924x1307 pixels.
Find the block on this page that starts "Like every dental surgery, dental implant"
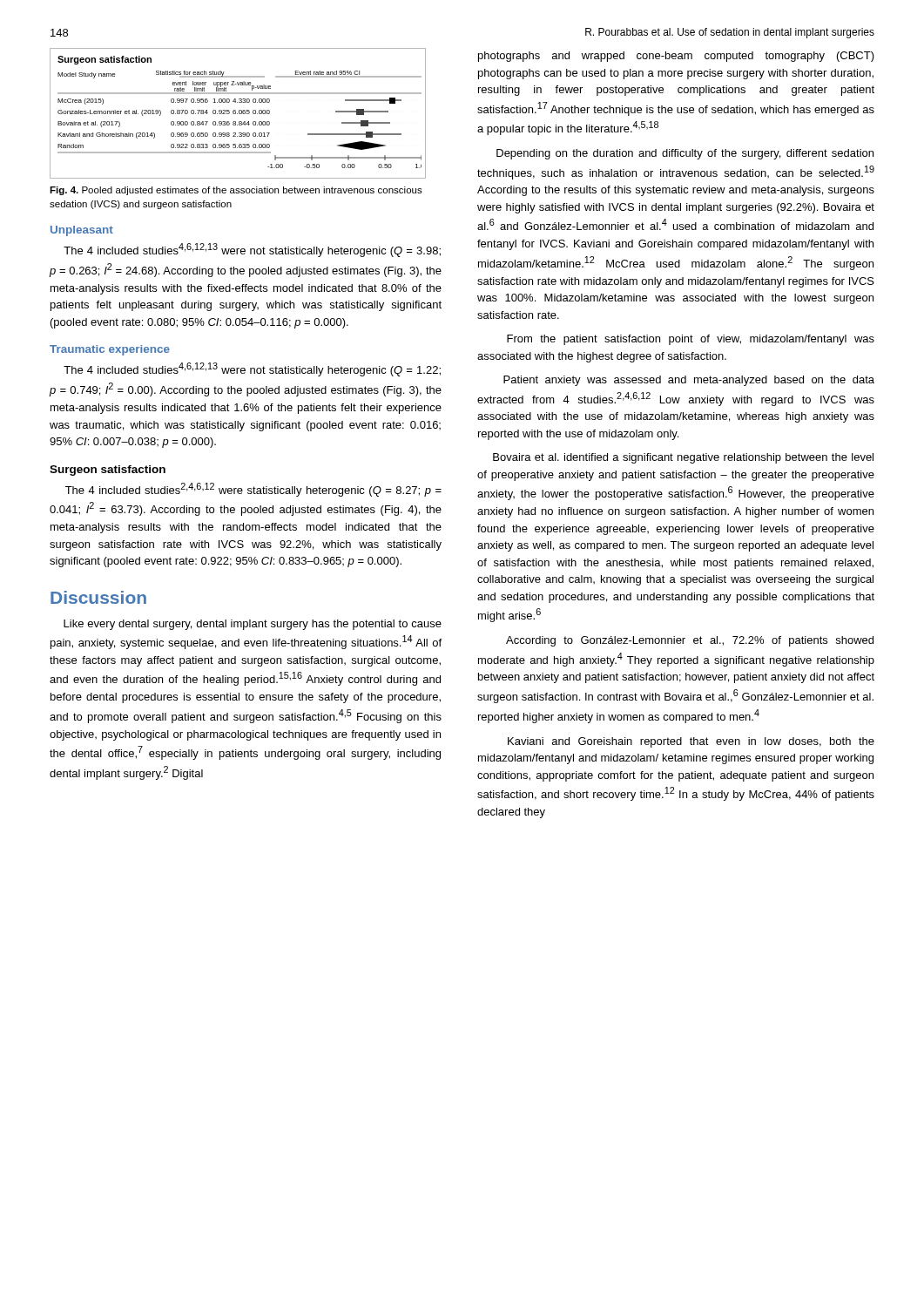[246, 698]
